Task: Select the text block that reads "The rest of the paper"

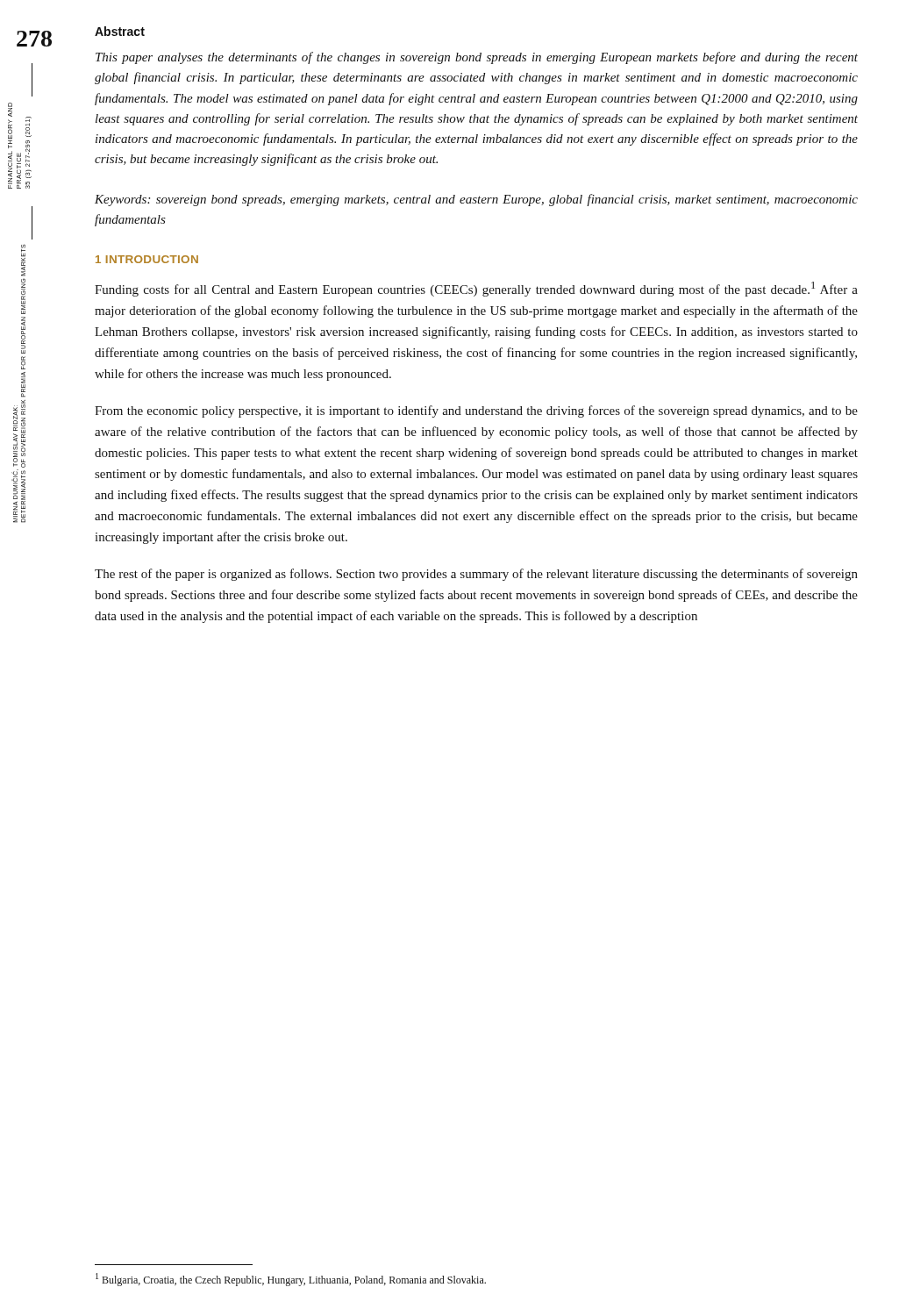Action: (x=476, y=595)
